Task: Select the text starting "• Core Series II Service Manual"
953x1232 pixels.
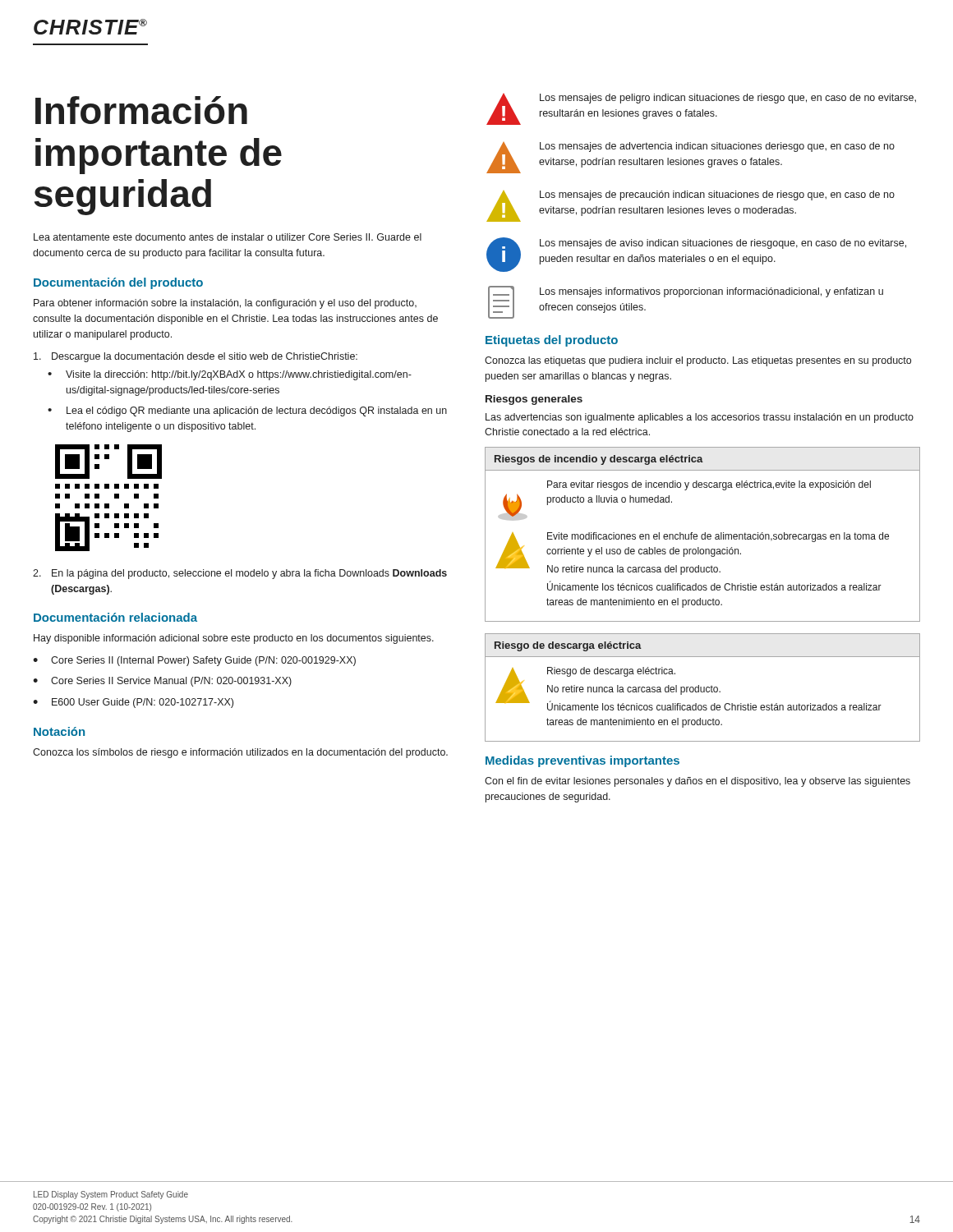Action: [162, 682]
